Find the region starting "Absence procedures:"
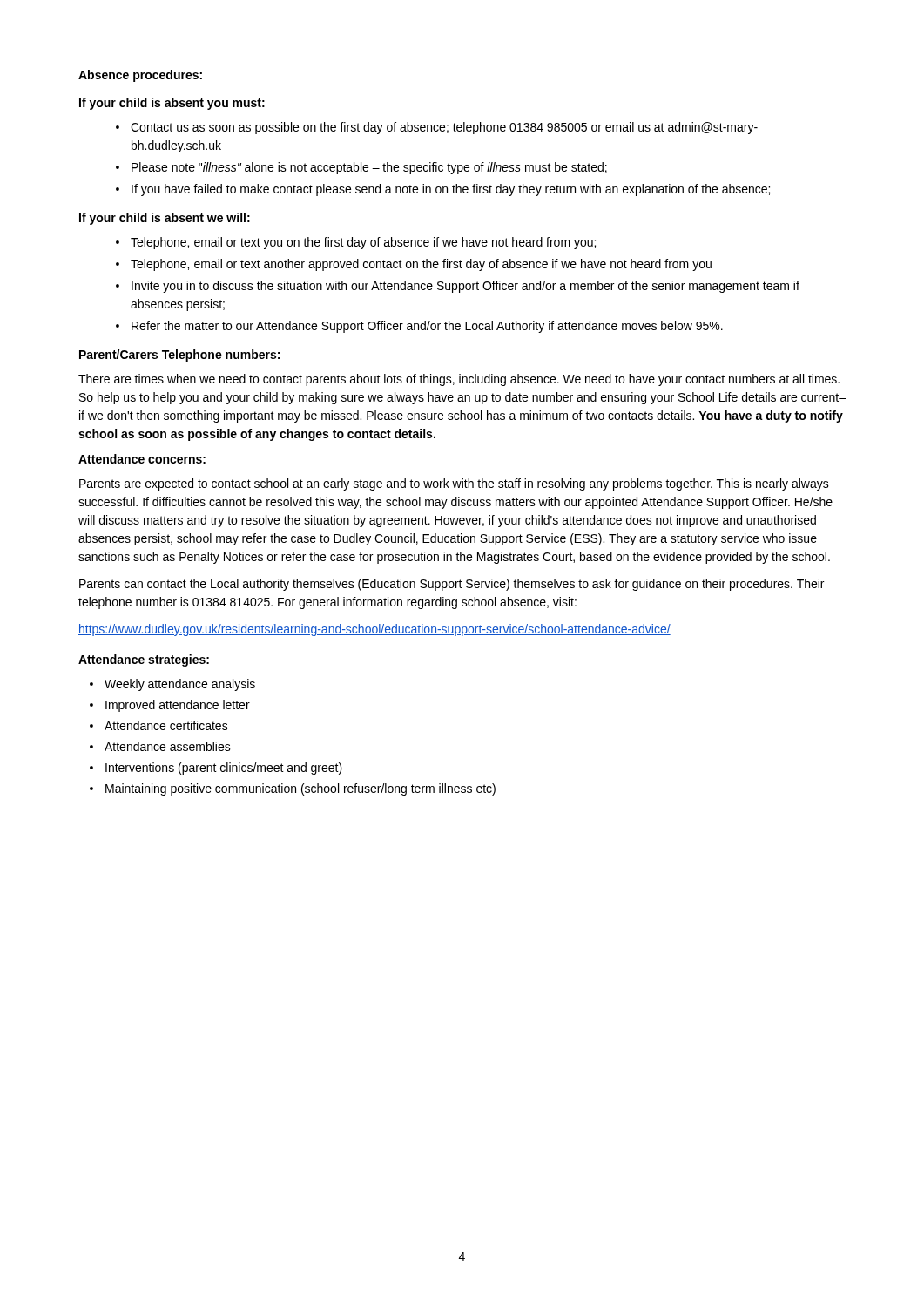 click(141, 75)
